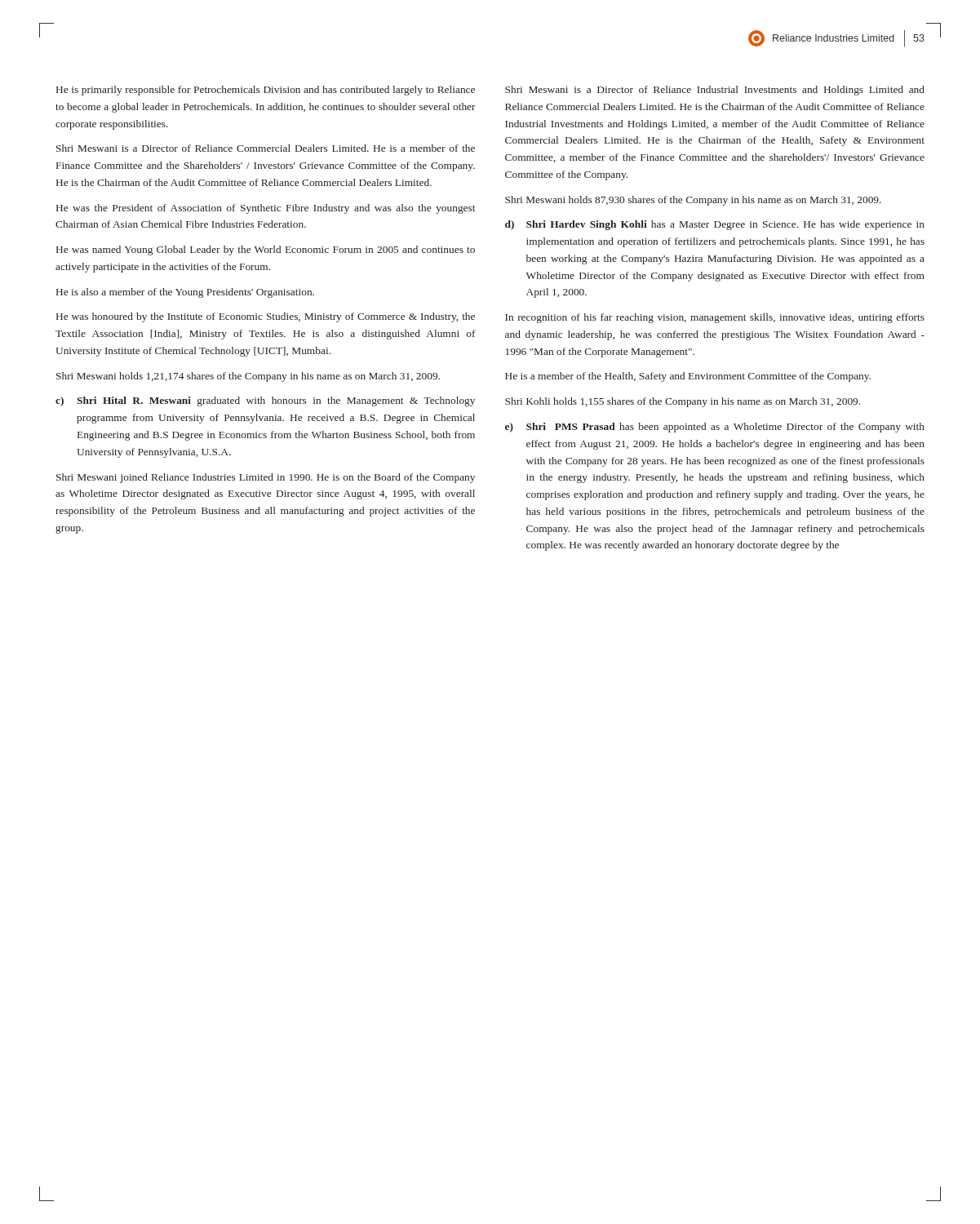
Task: Find the text block with the text "He was honoured"
Action: tap(265, 333)
